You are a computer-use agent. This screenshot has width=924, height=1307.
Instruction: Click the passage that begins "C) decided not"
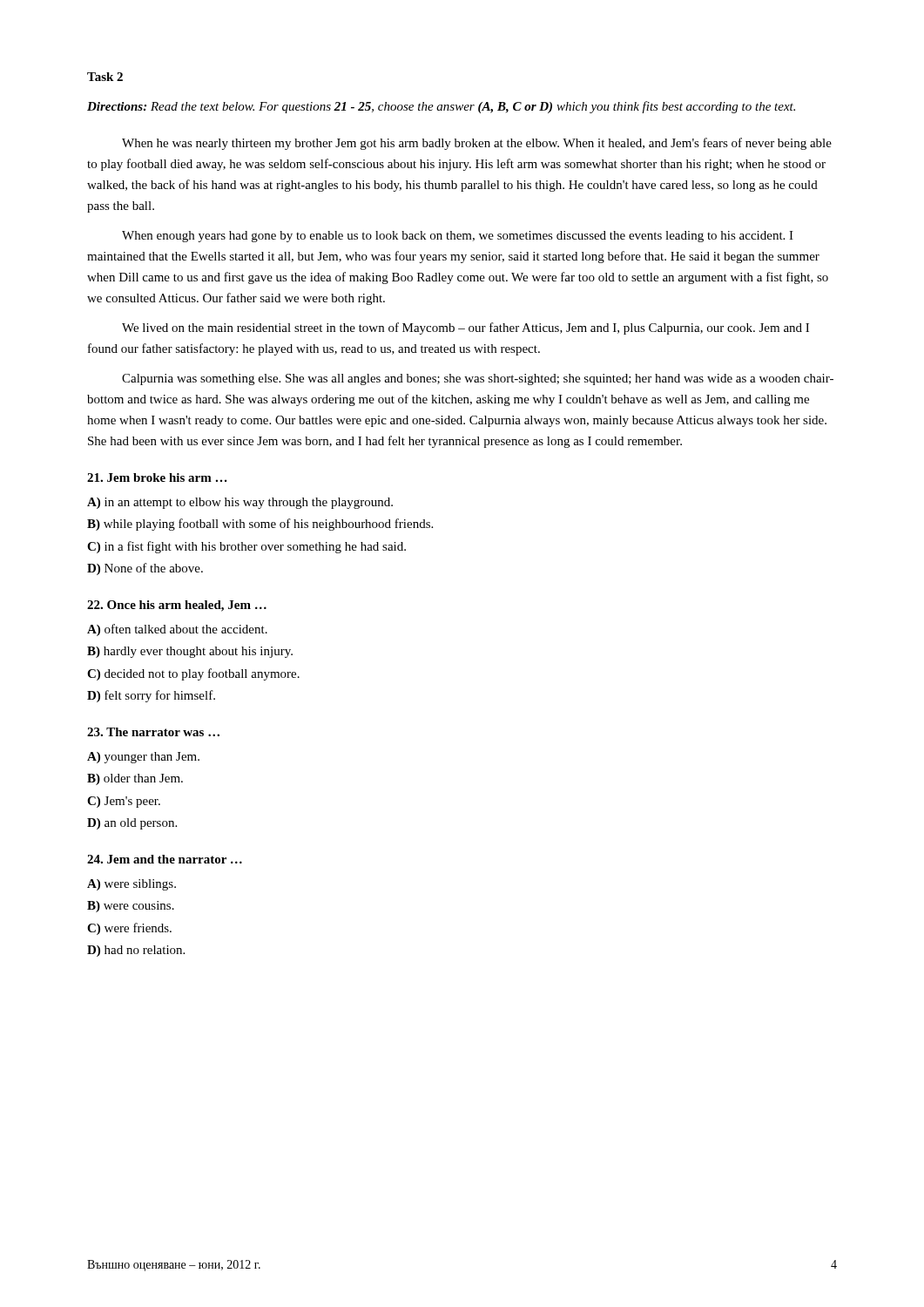coord(194,673)
